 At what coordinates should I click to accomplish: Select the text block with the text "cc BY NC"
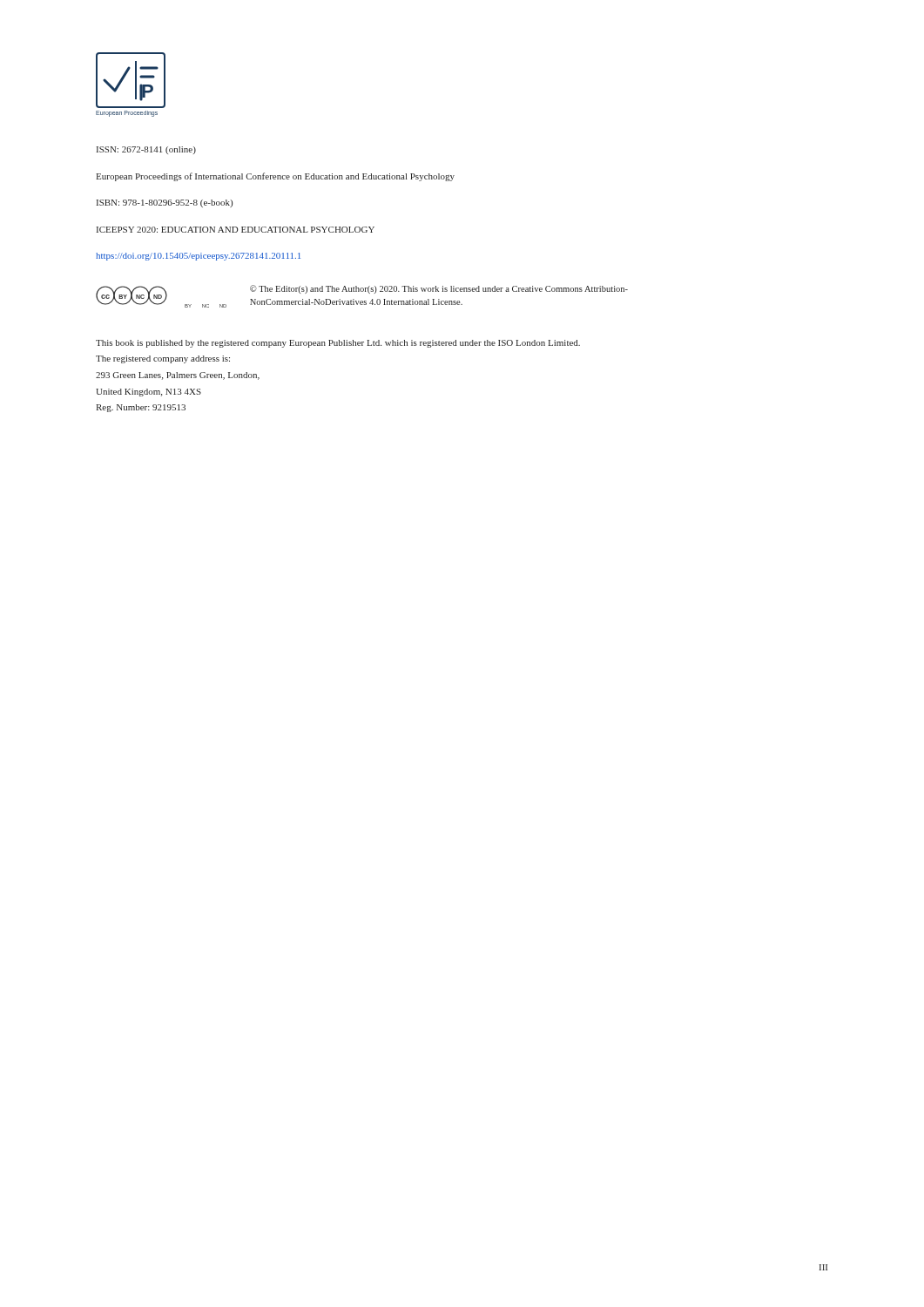362,296
